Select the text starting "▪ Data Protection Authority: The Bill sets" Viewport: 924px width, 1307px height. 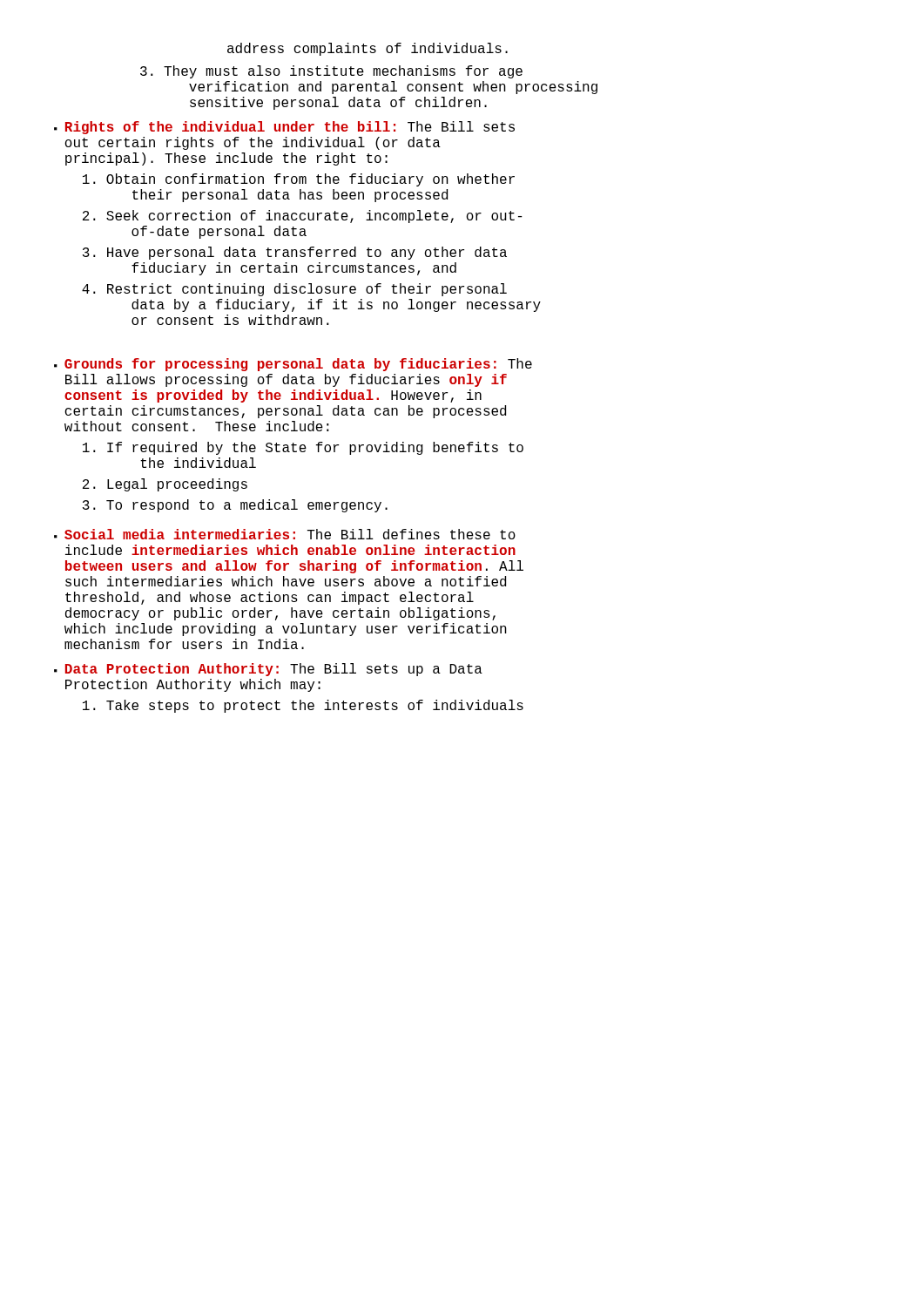288,691
